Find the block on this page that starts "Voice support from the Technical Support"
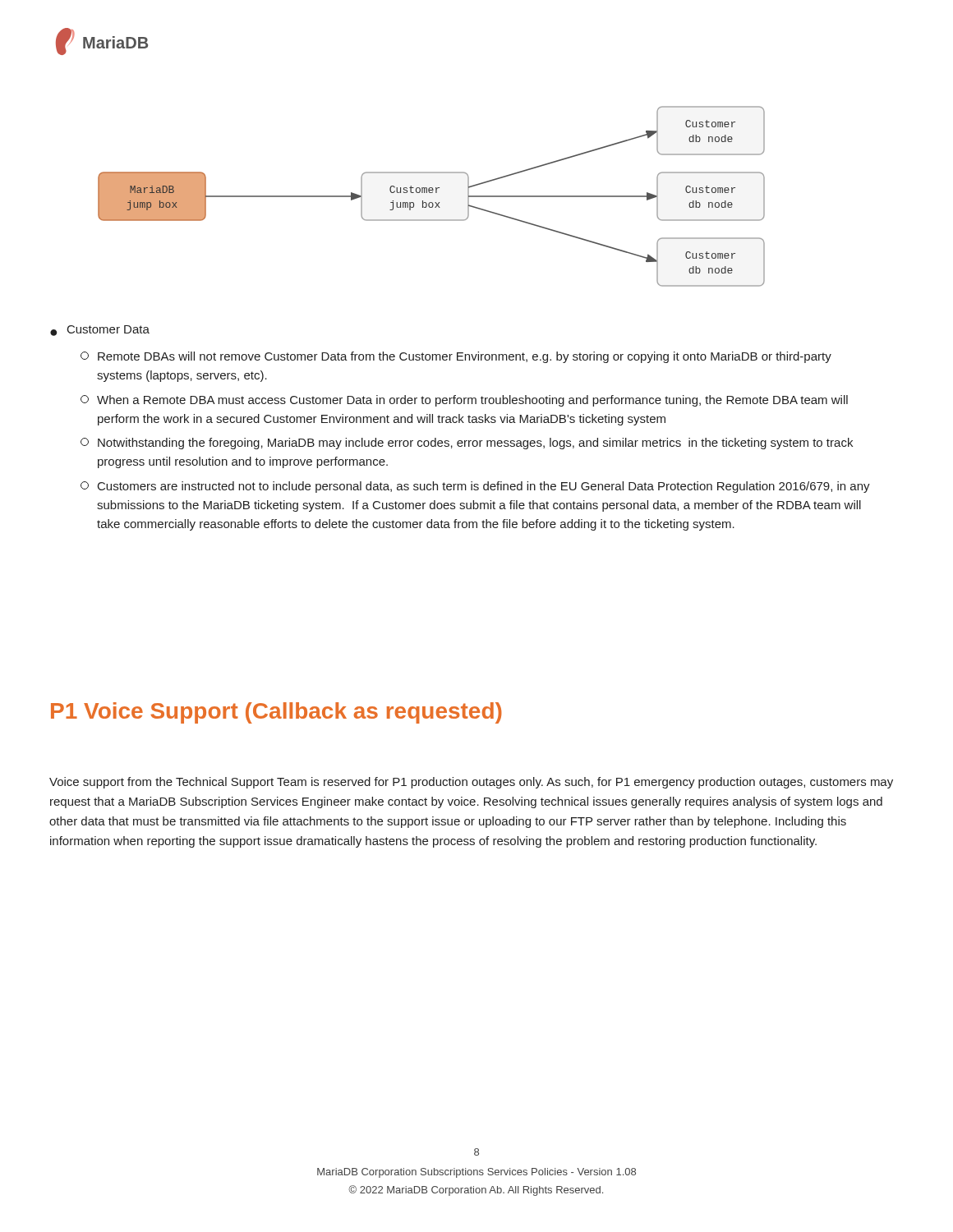 tap(471, 811)
